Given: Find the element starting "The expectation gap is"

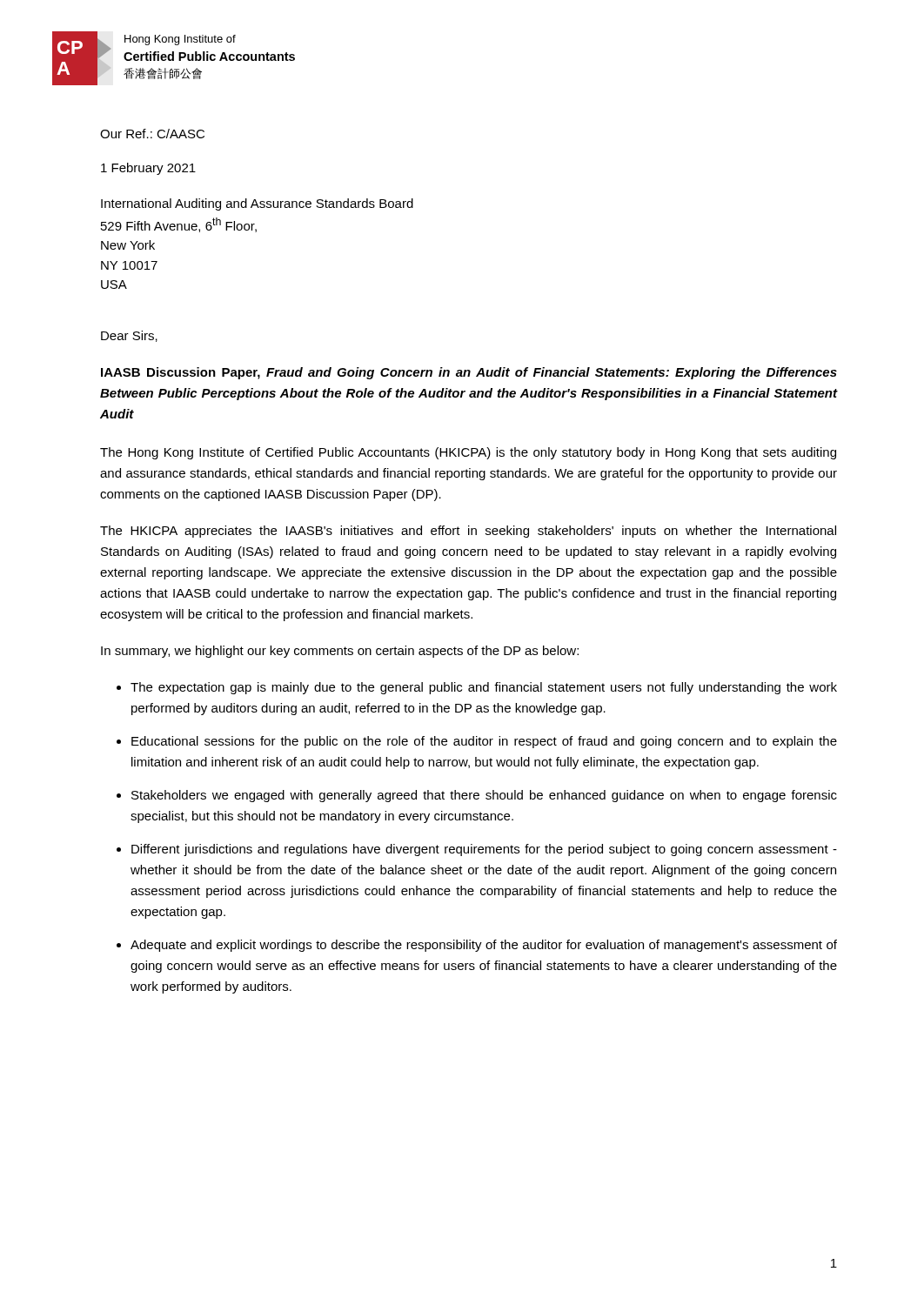Looking at the screenshot, I should pyautogui.click(x=484, y=697).
